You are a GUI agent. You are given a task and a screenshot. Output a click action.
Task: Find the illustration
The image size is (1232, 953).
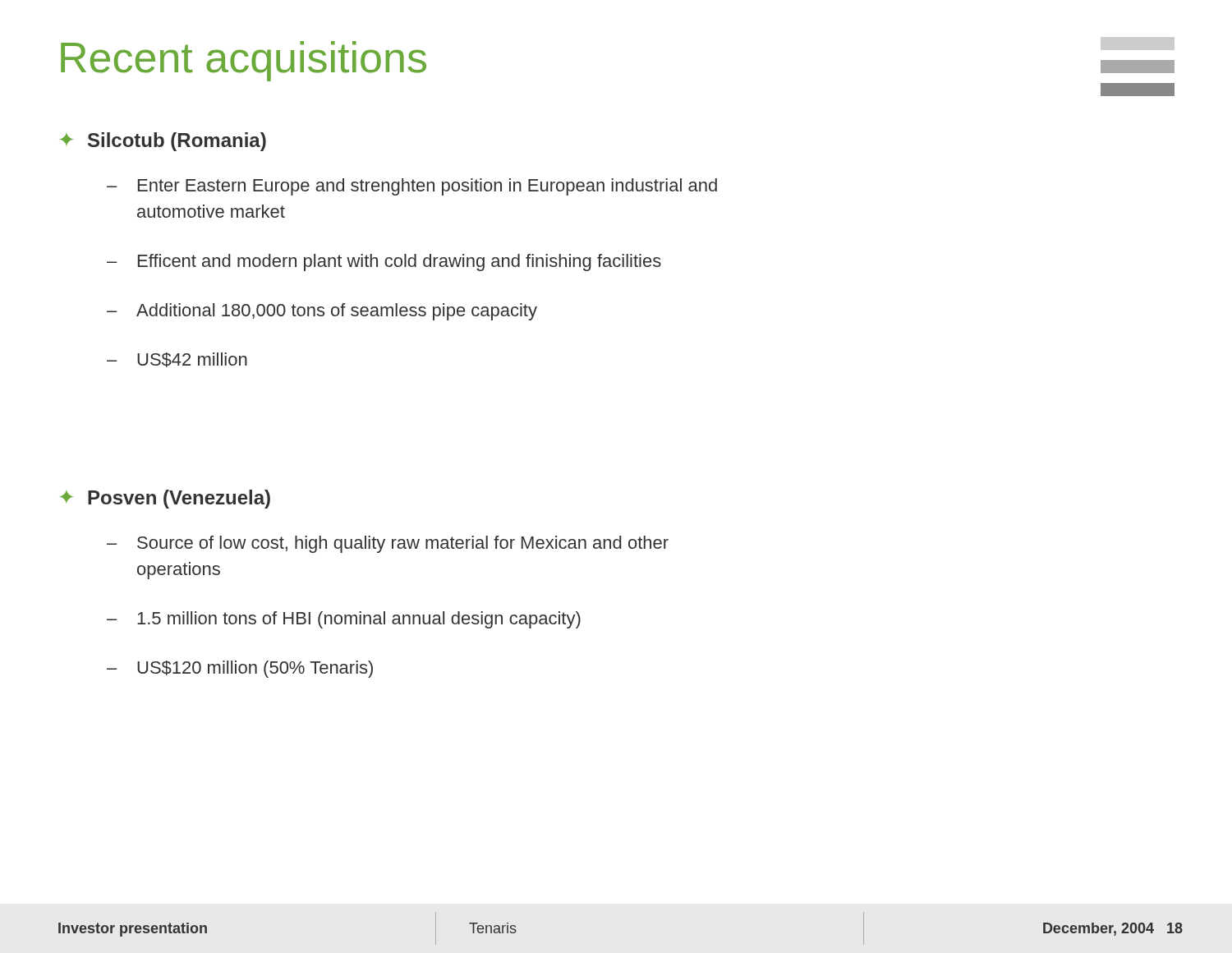coord(1138,68)
